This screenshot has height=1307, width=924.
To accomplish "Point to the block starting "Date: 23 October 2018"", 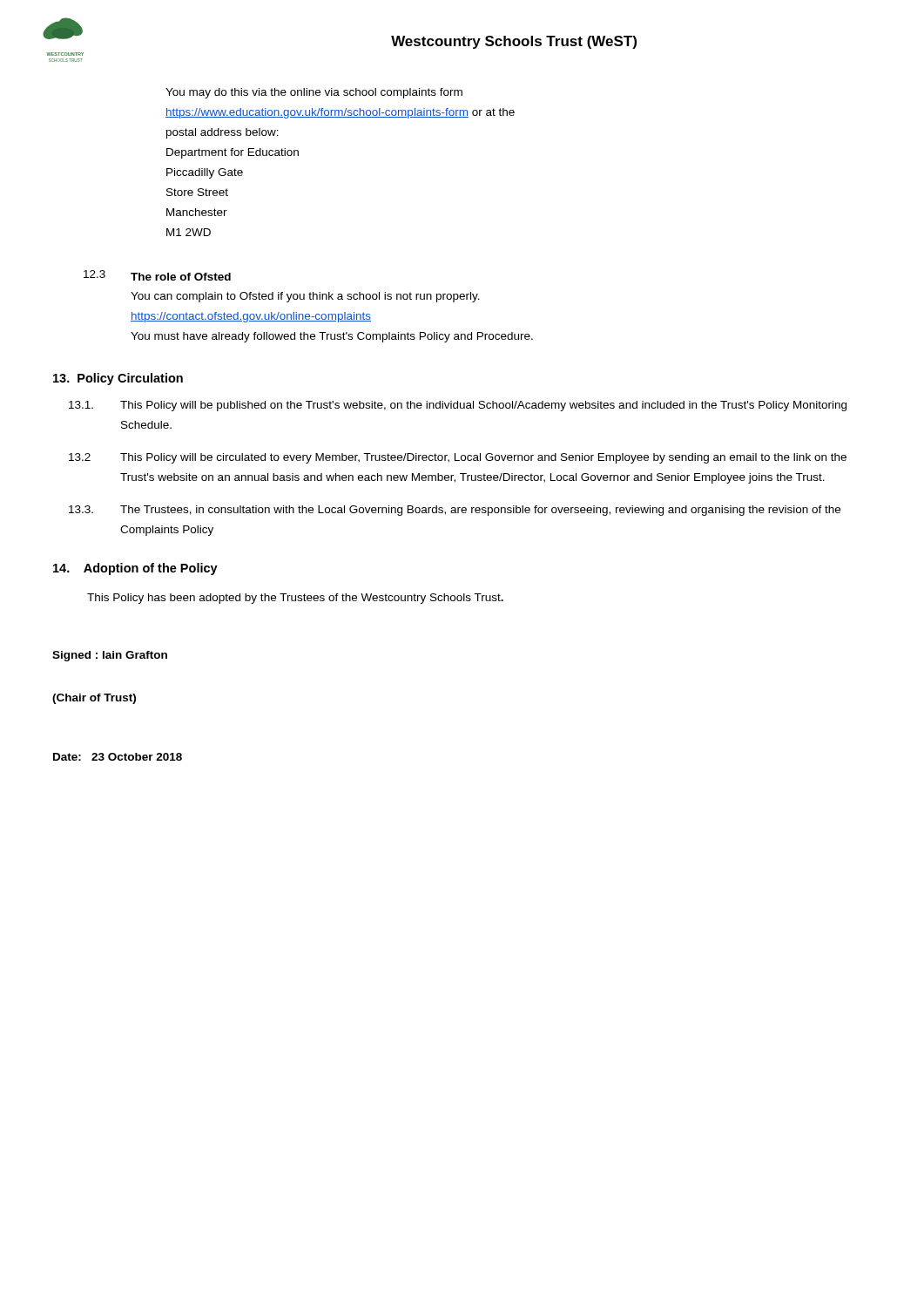I will pos(117,757).
